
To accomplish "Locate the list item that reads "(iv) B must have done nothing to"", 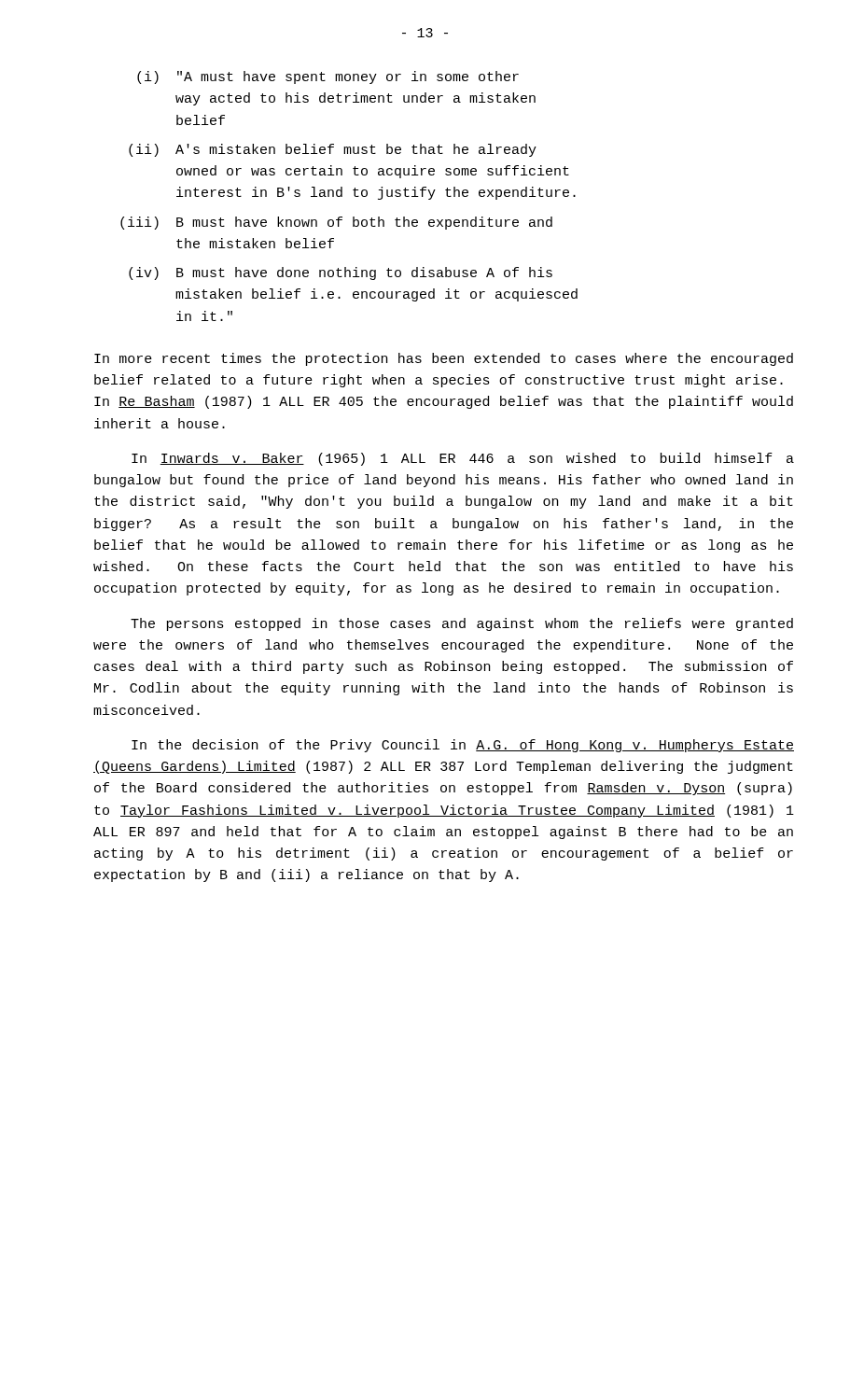I will 444,296.
